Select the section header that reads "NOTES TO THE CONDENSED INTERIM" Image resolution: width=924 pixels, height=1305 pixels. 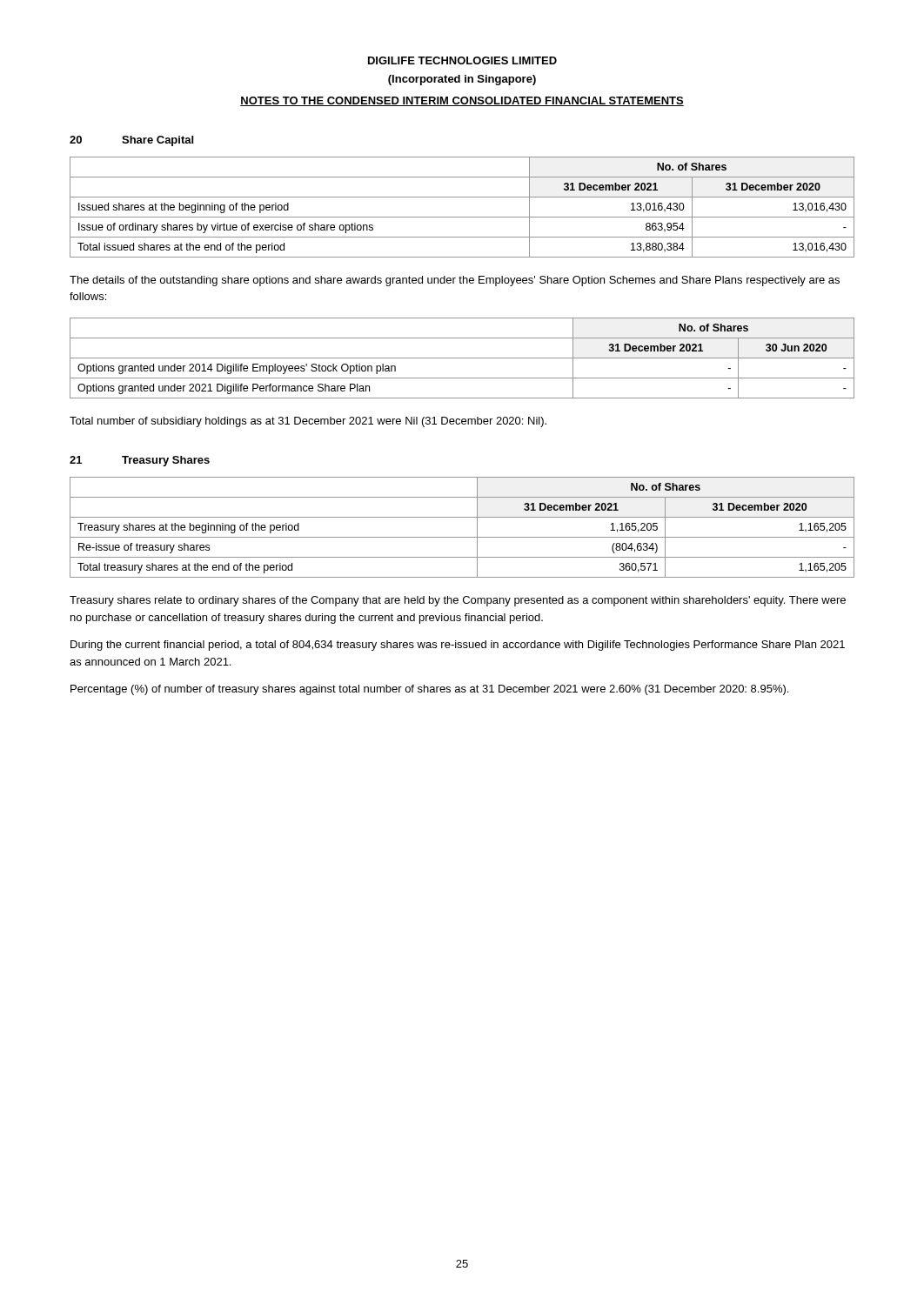pos(462,100)
